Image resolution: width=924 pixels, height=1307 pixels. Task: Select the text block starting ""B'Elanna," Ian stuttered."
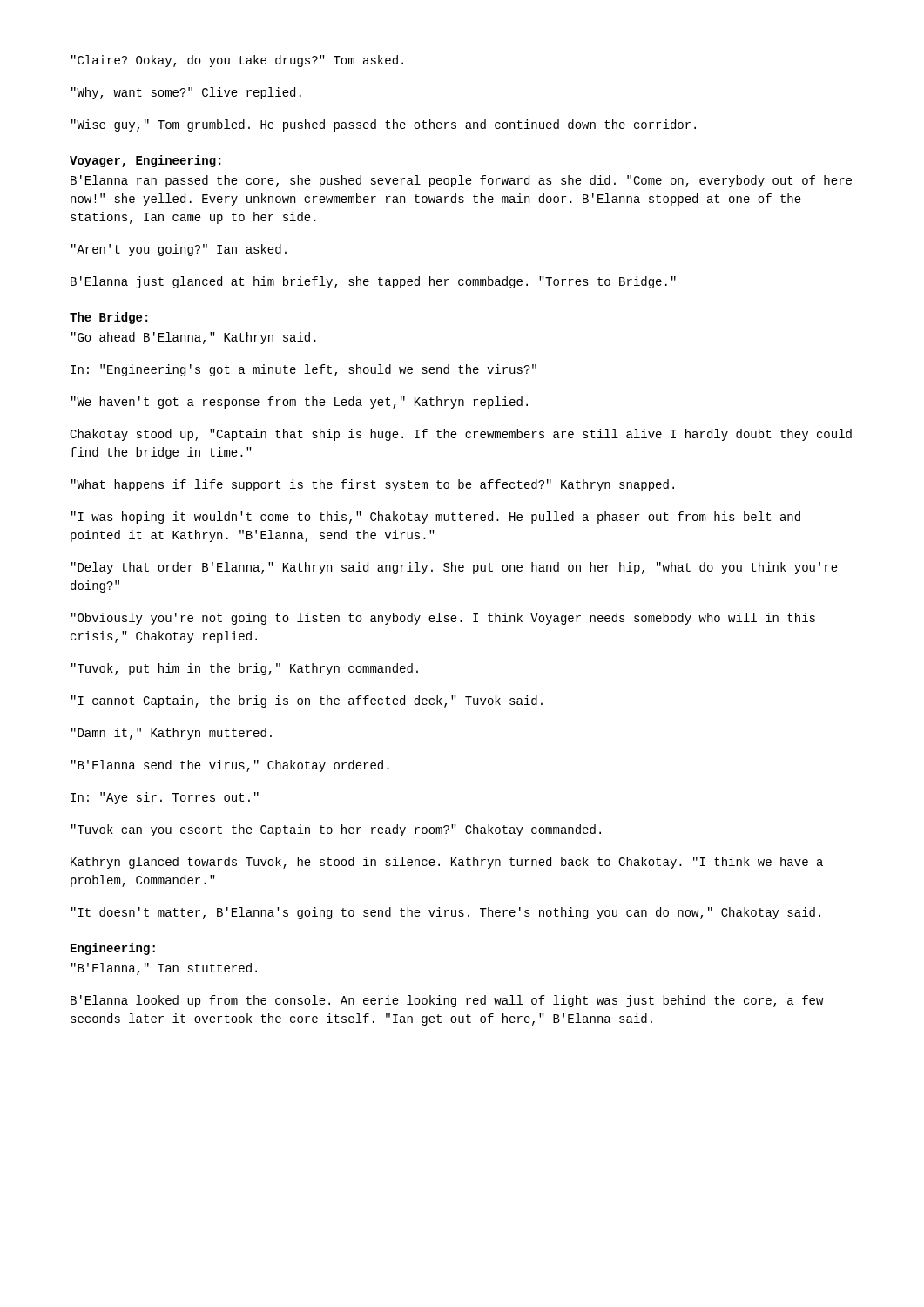tap(165, 969)
